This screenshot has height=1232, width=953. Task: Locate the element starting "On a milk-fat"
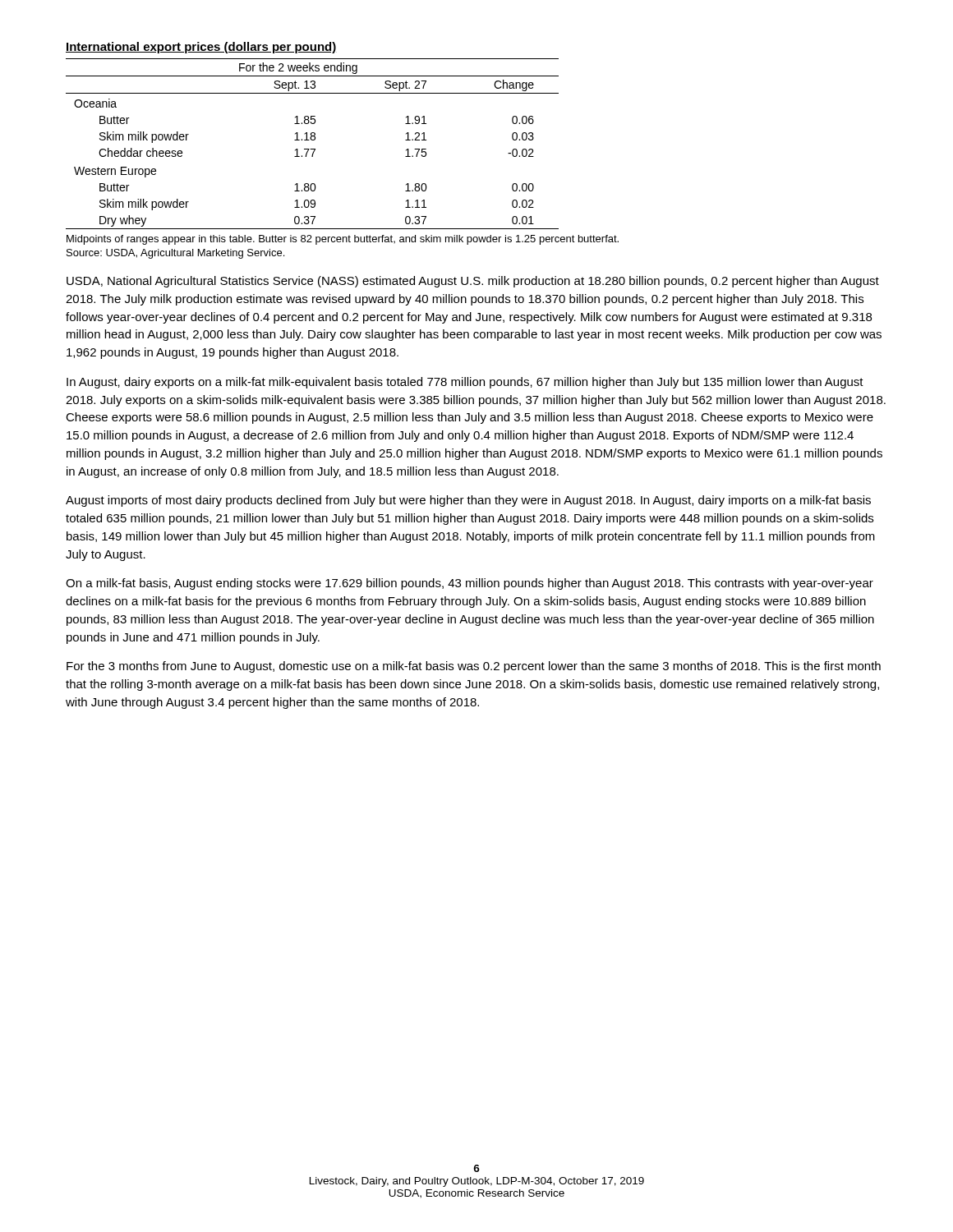click(x=470, y=610)
